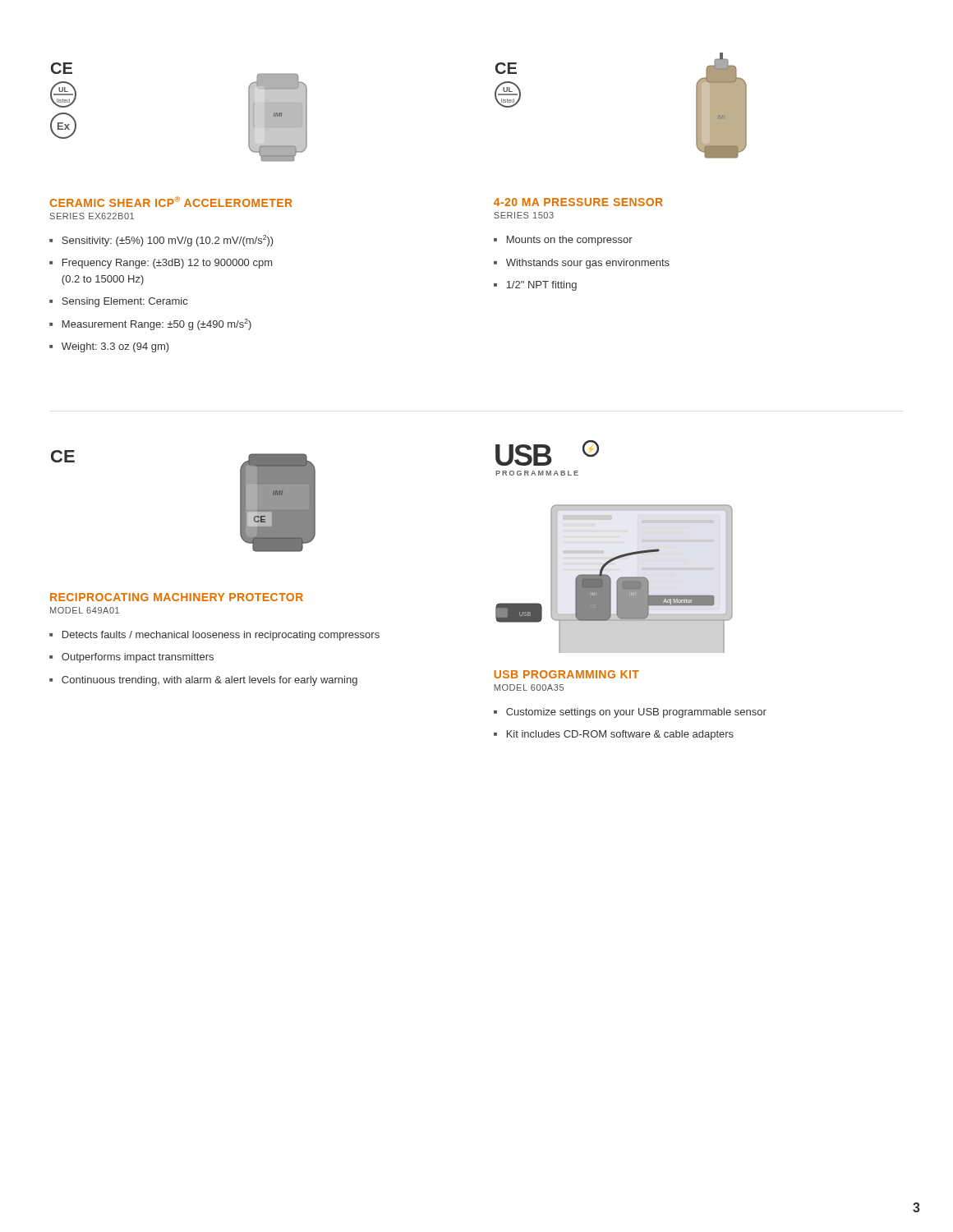Locate the passage starting "Sensing Element: Ceramic"
Screen dimensions: 1232x953
(125, 301)
